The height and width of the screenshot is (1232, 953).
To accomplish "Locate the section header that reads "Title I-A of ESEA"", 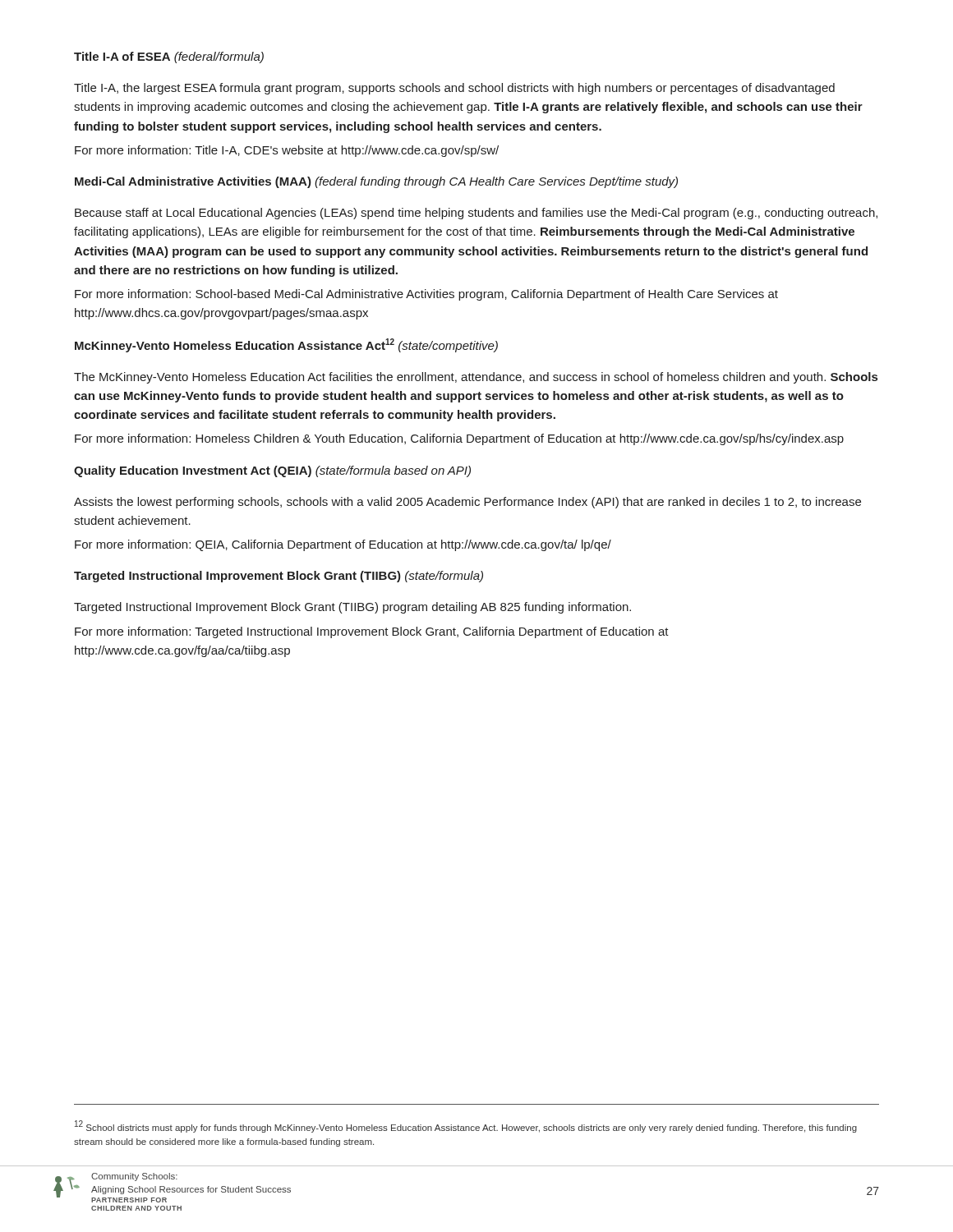I will tap(169, 57).
